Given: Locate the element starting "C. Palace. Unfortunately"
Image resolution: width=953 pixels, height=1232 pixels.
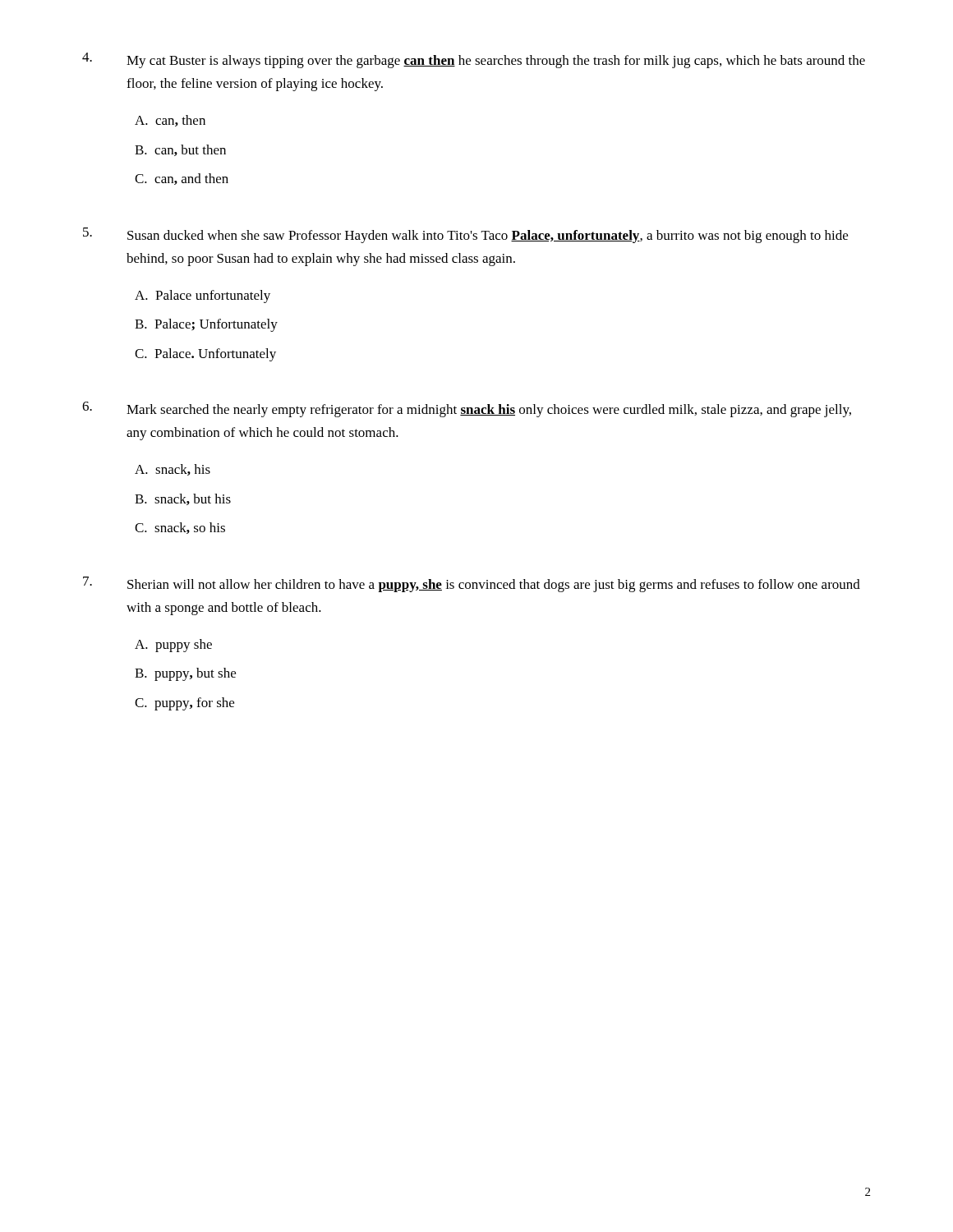Looking at the screenshot, I should pos(206,353).
